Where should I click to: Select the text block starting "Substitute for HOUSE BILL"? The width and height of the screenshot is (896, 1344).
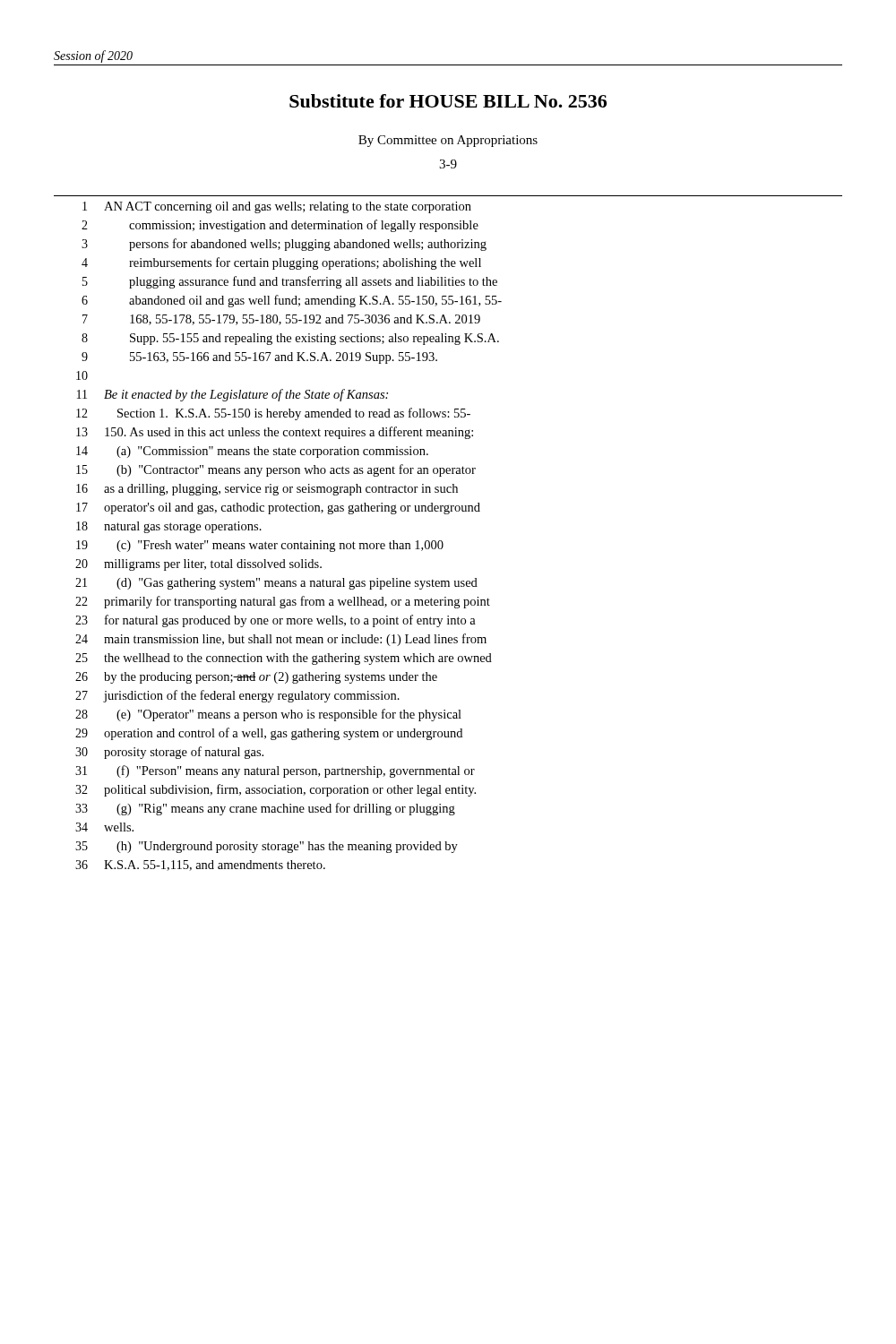[x=448, y=101]
